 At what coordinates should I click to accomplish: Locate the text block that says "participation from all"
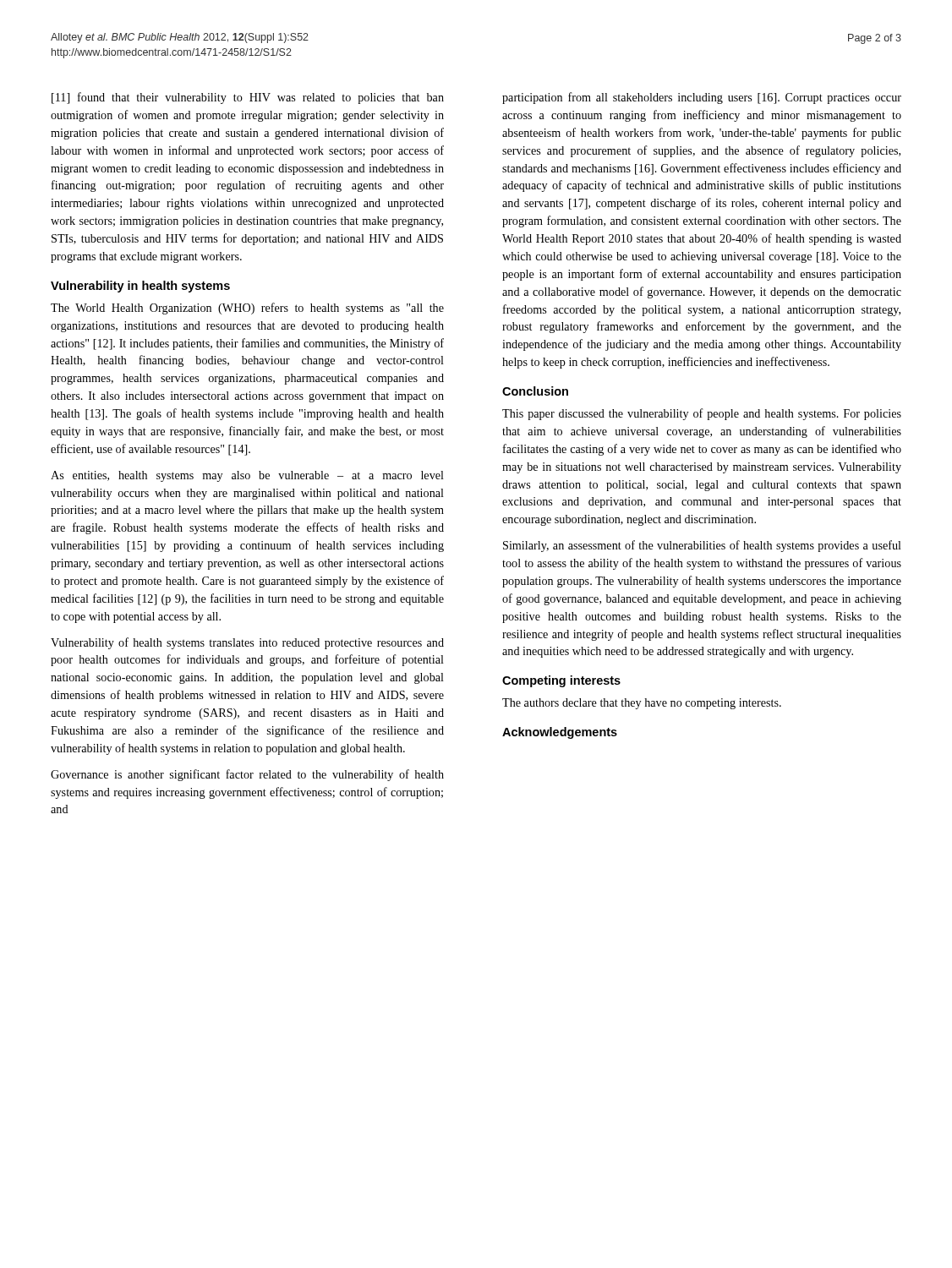(x=702, y=230)
